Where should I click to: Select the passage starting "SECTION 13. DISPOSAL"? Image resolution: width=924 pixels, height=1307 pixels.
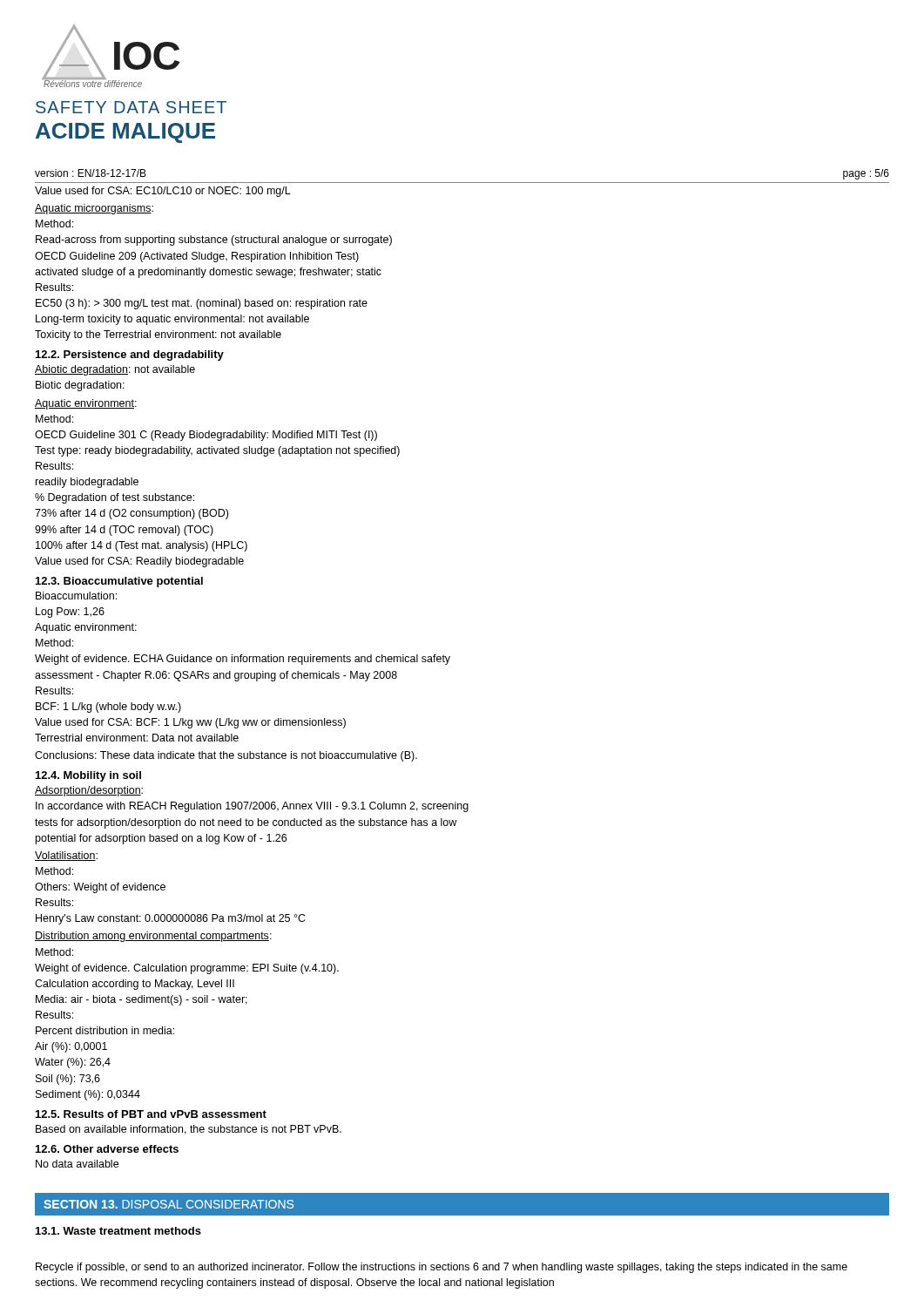[x=169, y=1204]
